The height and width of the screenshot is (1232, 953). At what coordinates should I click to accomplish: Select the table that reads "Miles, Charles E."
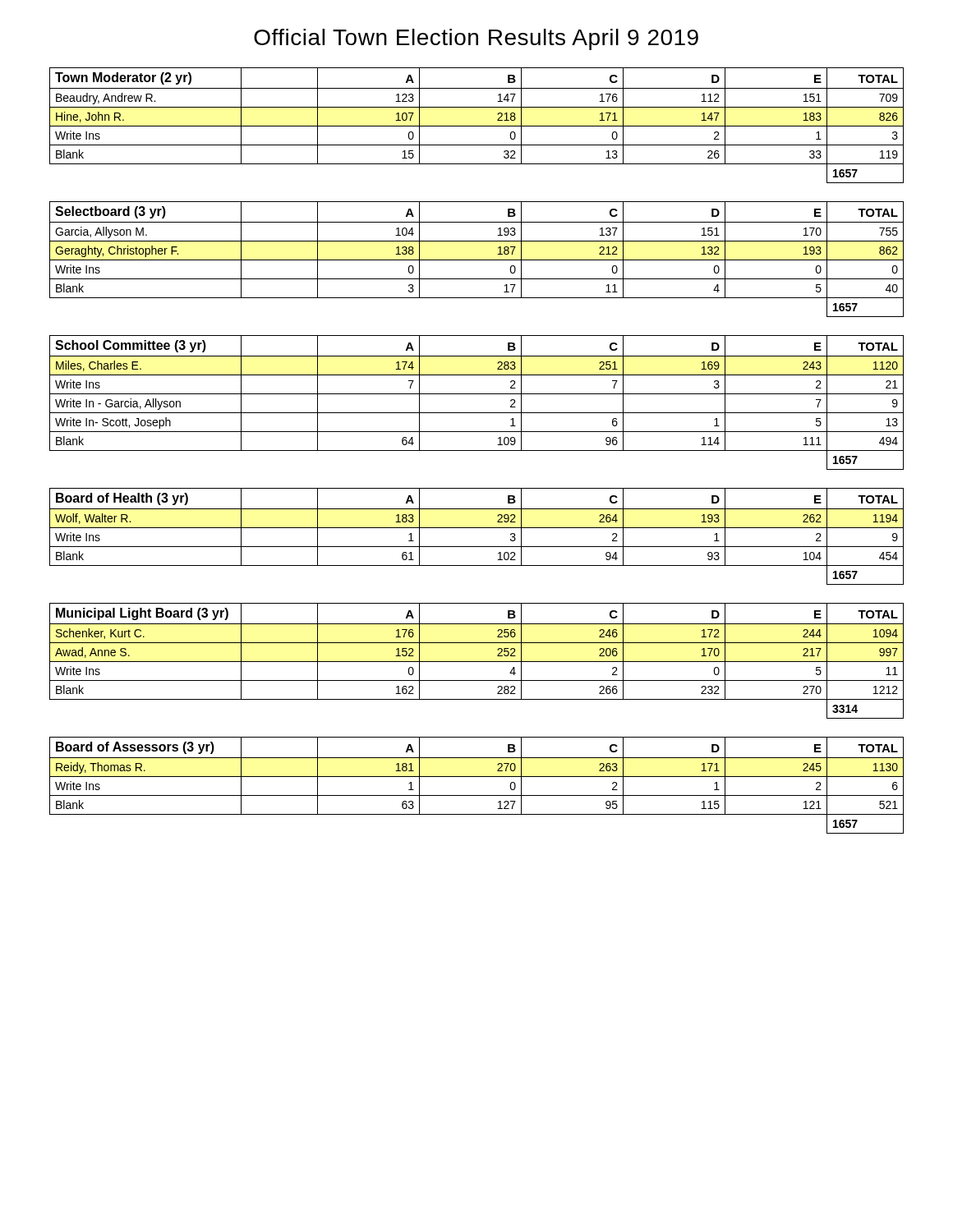tap(476, 402)
